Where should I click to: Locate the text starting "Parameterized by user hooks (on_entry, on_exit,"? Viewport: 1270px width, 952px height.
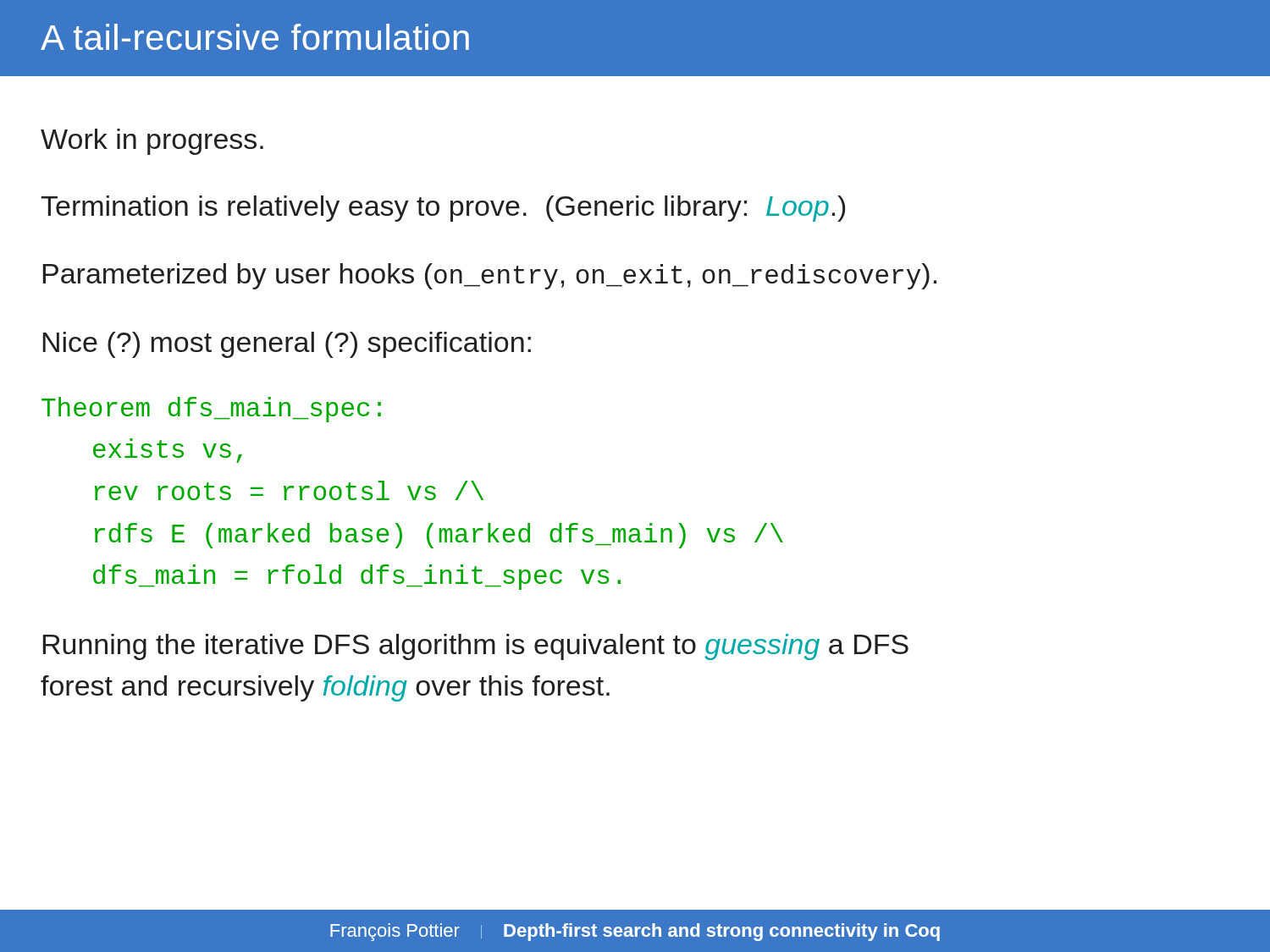point(490,274)
